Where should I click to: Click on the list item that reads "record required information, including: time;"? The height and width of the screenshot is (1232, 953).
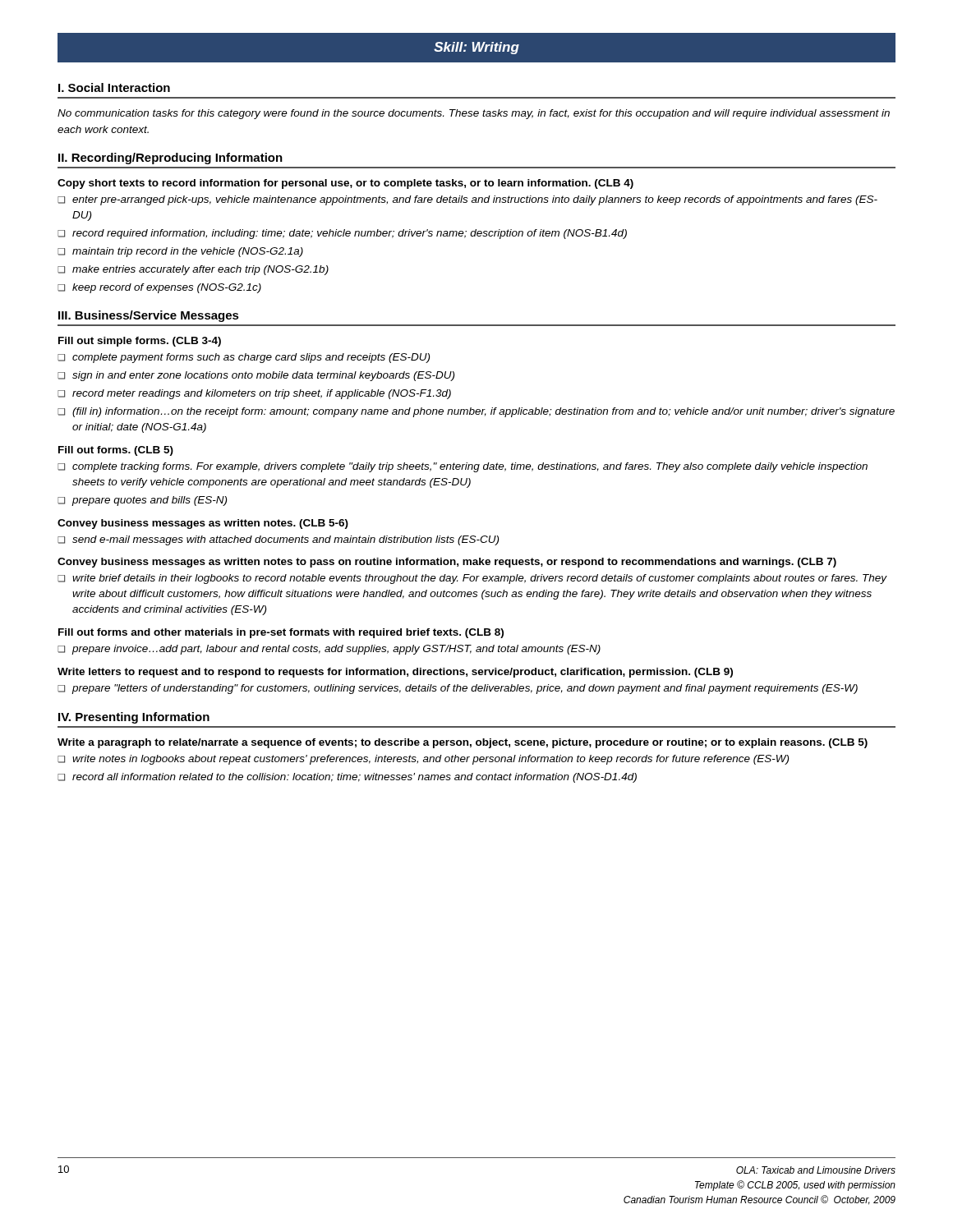coord(350,234)
